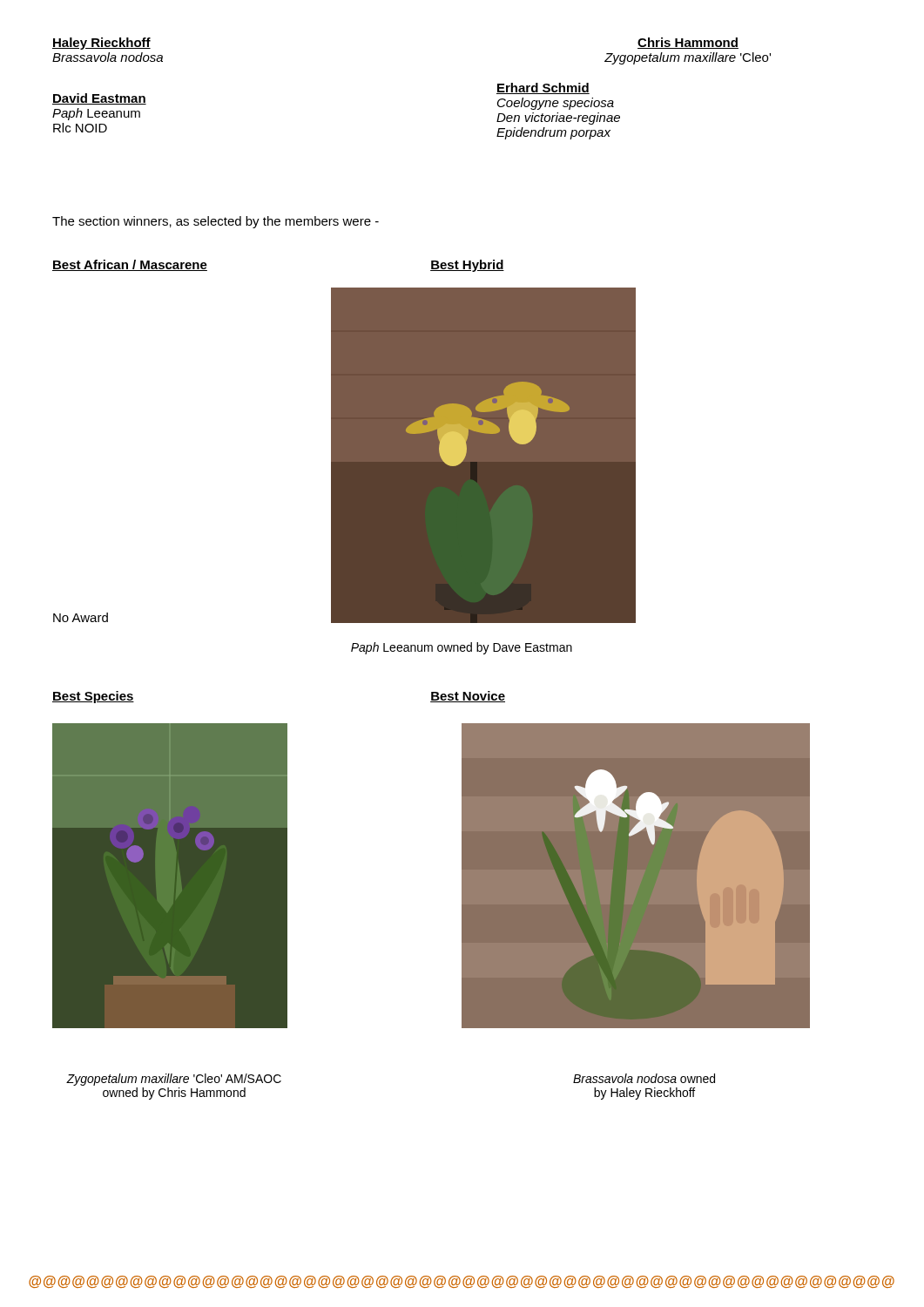Screen dimensions: 1307x924
Task: Locate the block starting "Best African / Mascarene"
Action: 130,264
